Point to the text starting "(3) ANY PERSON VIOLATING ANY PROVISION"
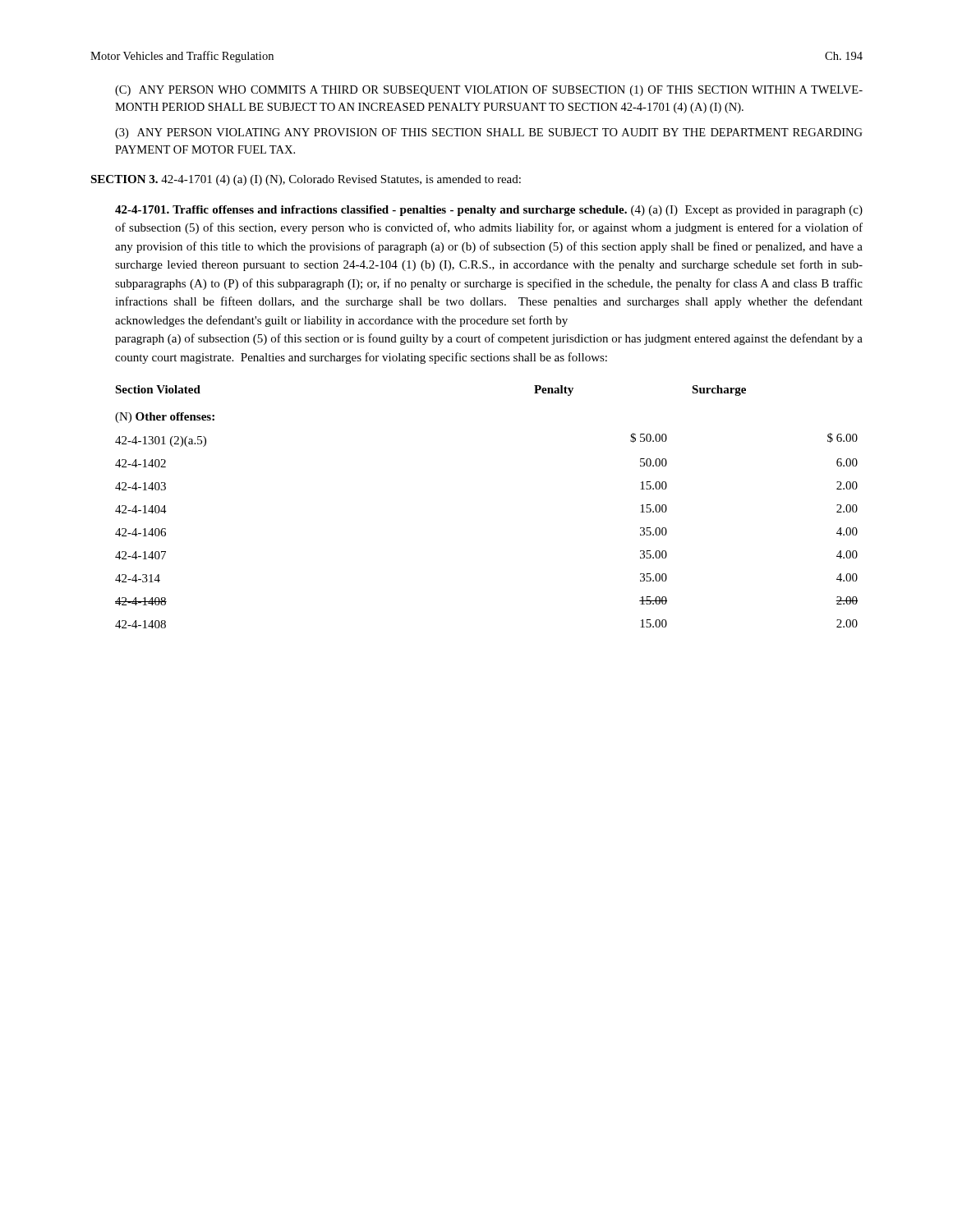The image size is (953, 1232). point(476,141)
